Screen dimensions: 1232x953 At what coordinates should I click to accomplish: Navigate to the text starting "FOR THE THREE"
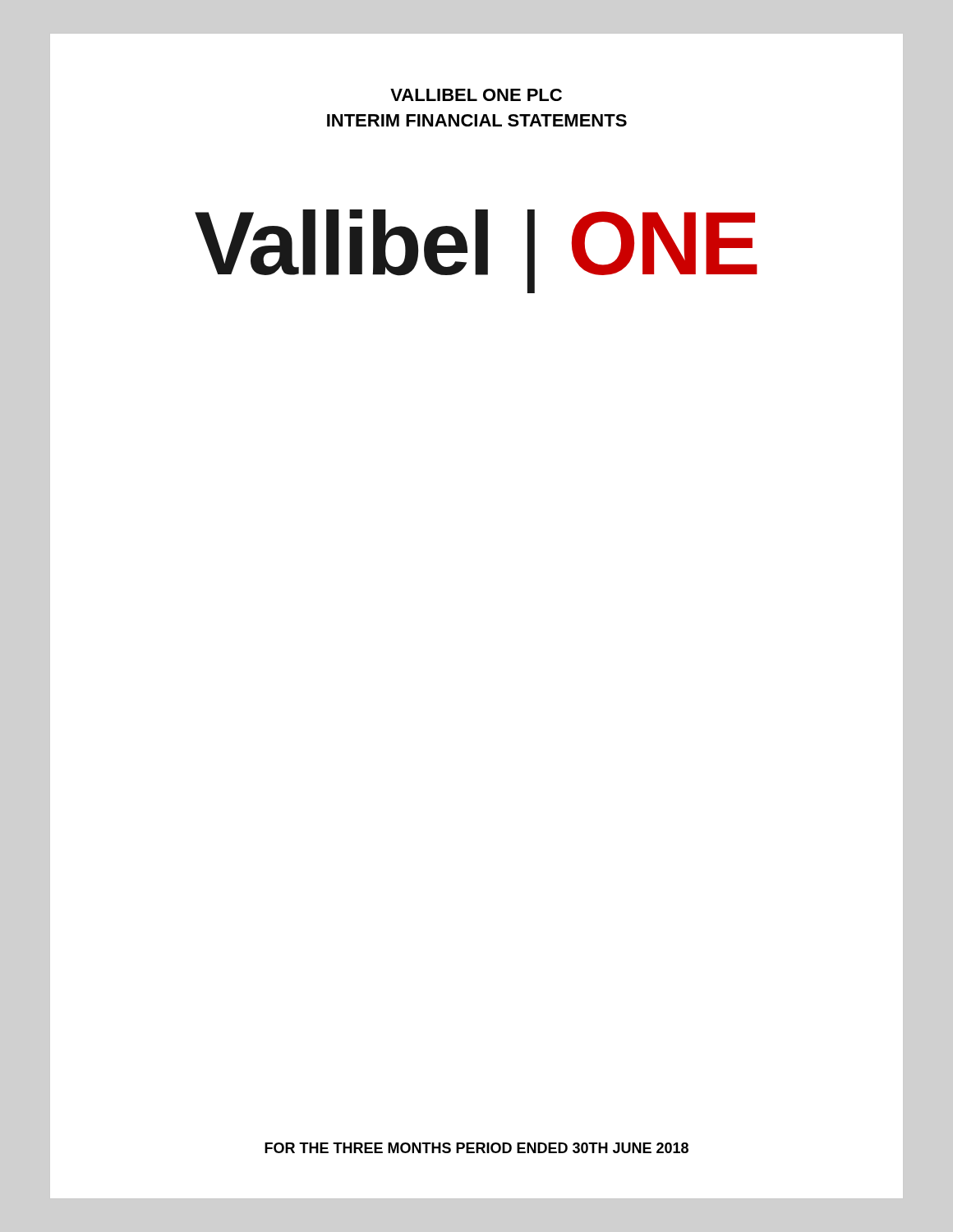[476, 1149]
